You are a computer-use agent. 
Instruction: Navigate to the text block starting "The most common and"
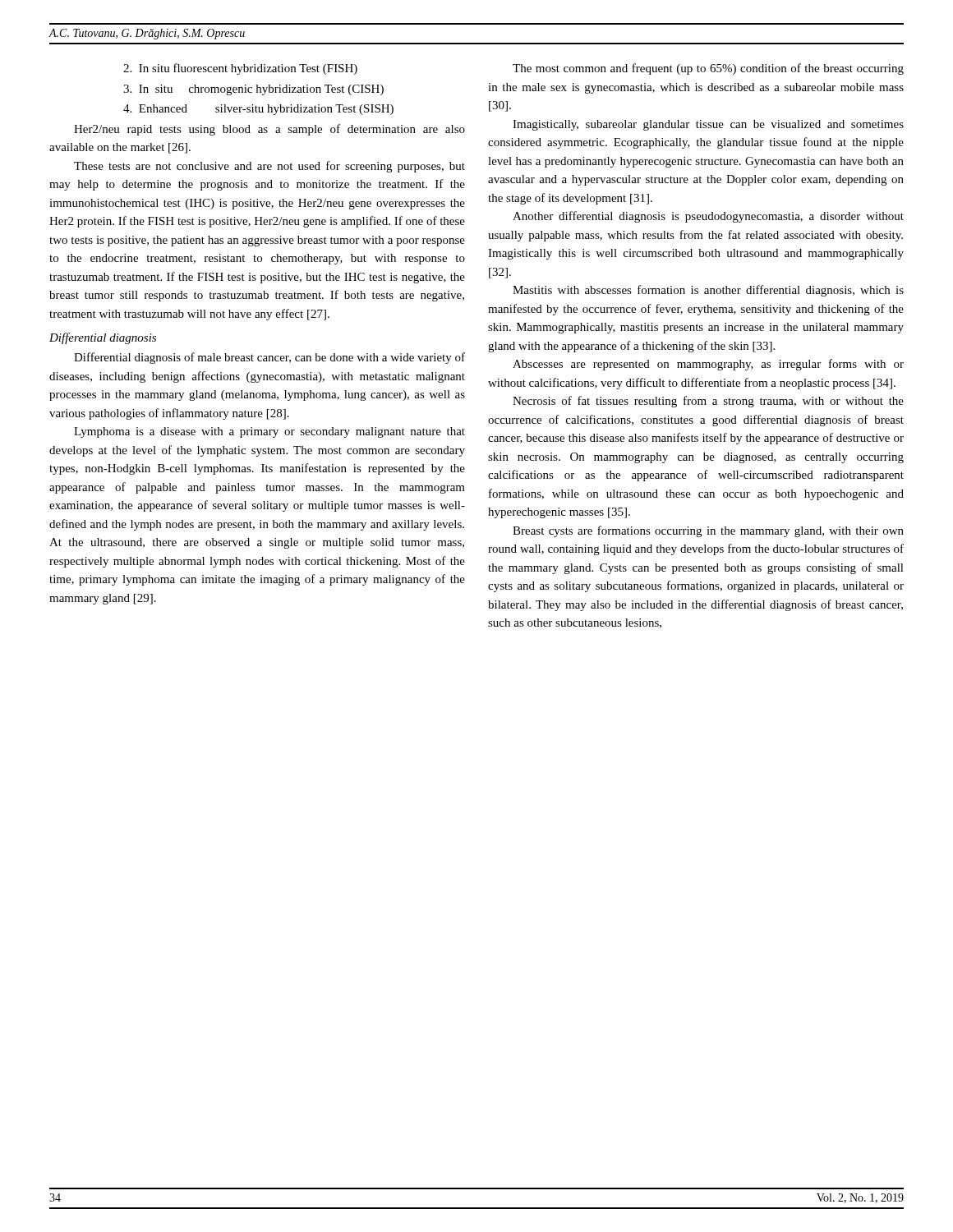pyautogui.click(x=696, y=87)
